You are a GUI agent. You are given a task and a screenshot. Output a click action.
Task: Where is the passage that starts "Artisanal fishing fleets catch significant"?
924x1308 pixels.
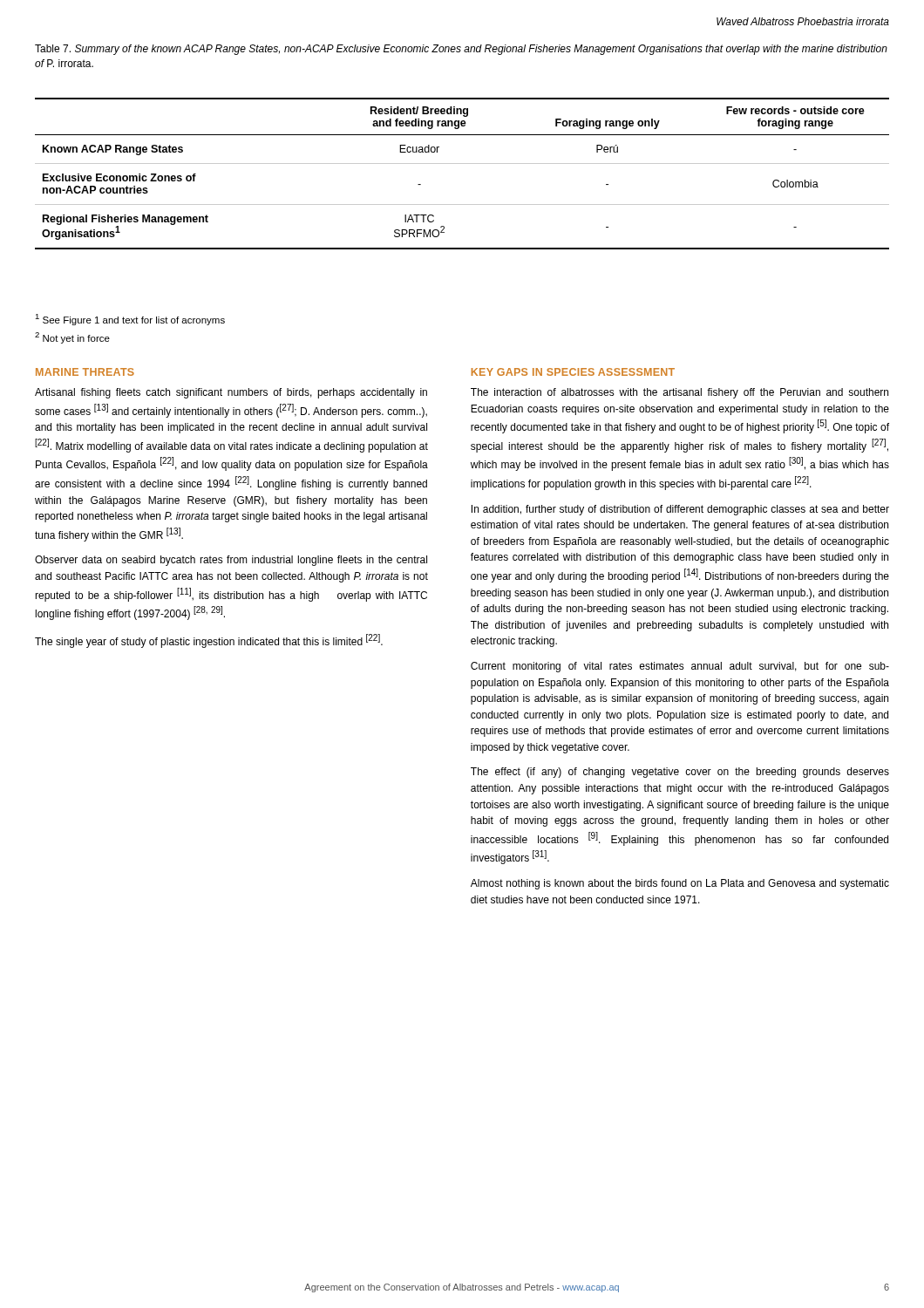231,517
